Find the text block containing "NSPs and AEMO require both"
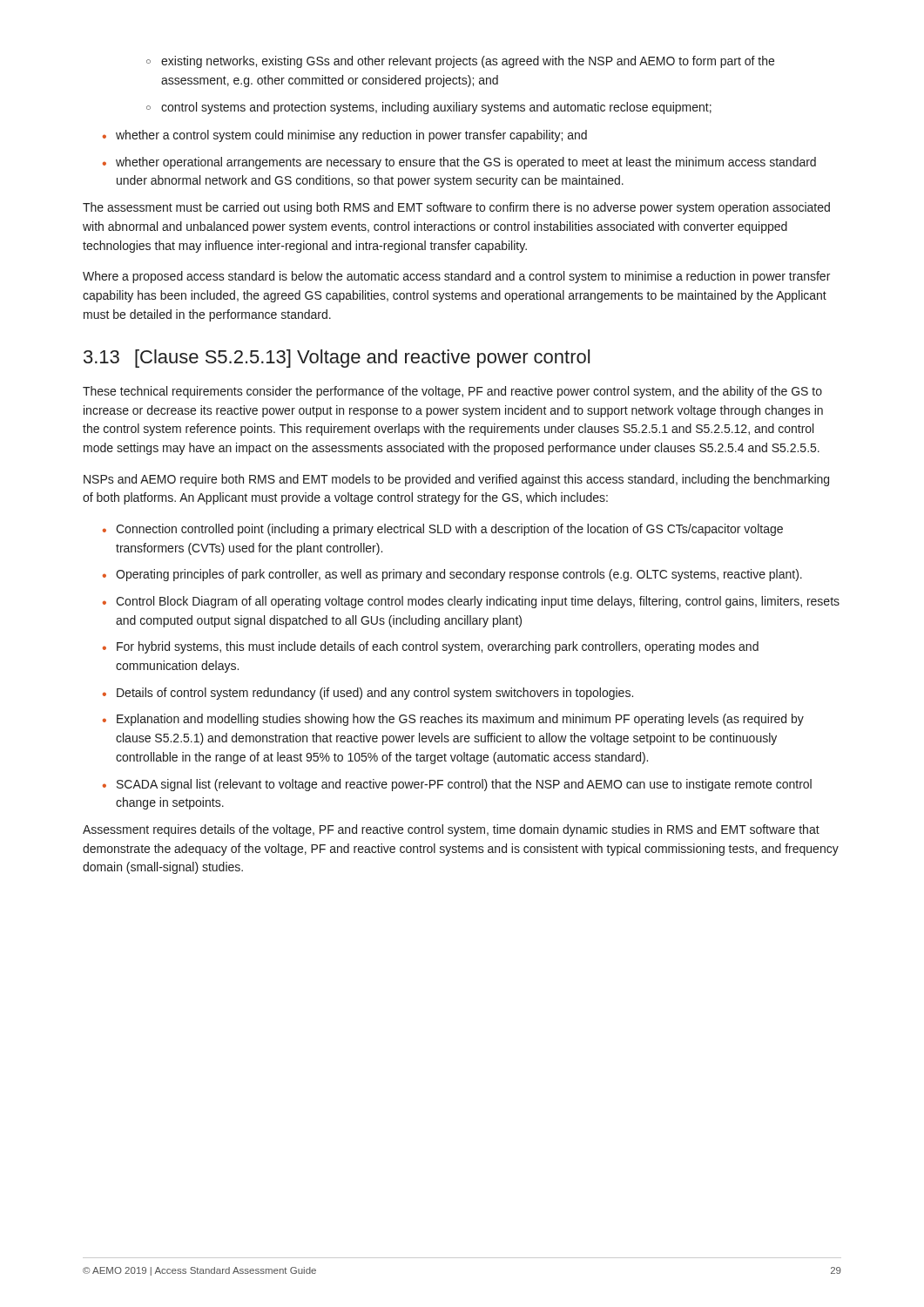This screenshot has height=1307, width=924. coord(462,489)
